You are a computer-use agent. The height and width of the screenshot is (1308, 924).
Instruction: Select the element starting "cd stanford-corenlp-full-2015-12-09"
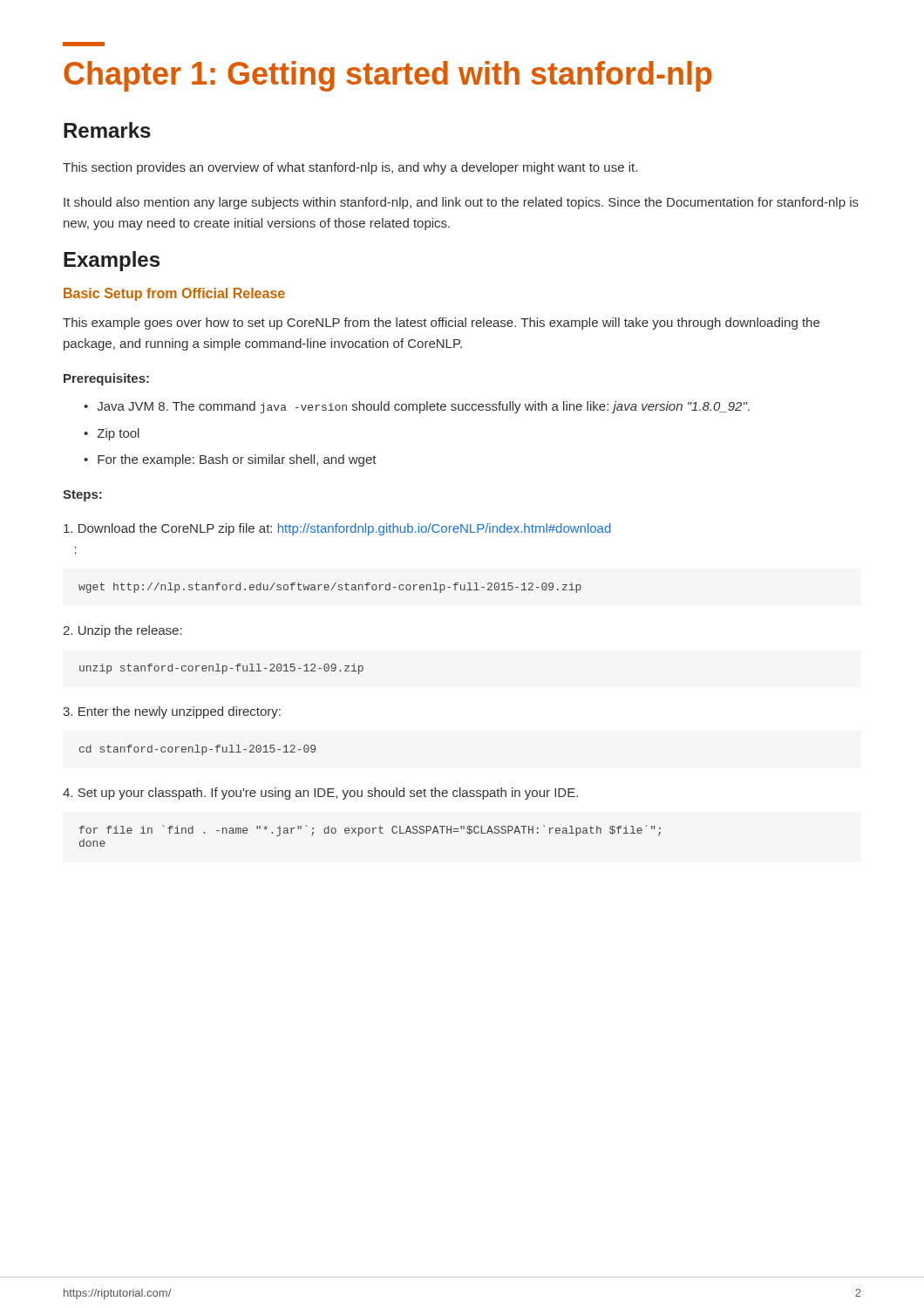(x=197, y=750)
